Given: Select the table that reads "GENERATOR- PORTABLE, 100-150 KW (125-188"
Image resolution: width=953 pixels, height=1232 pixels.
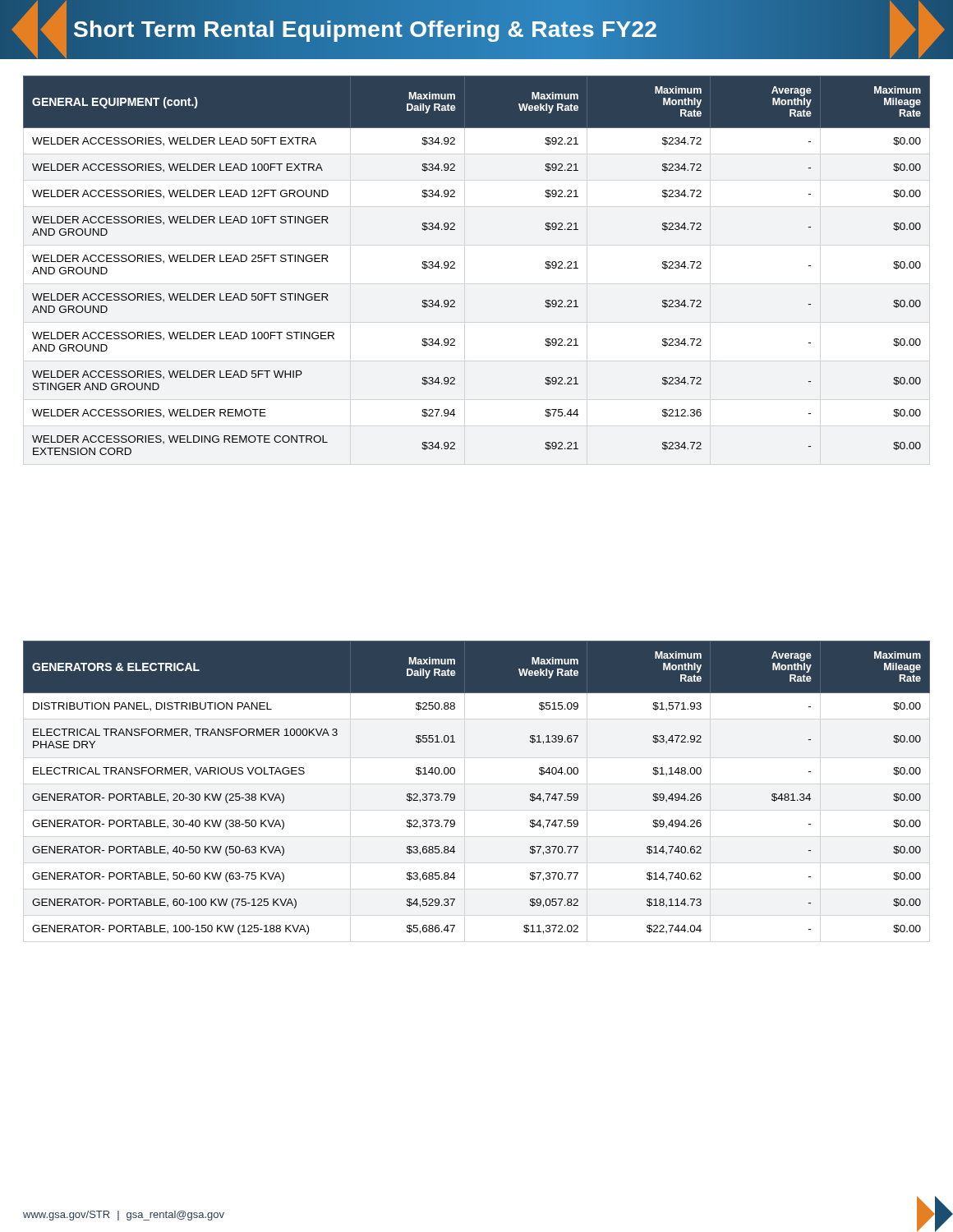Looking at the screenshot, I should point(476,791).
